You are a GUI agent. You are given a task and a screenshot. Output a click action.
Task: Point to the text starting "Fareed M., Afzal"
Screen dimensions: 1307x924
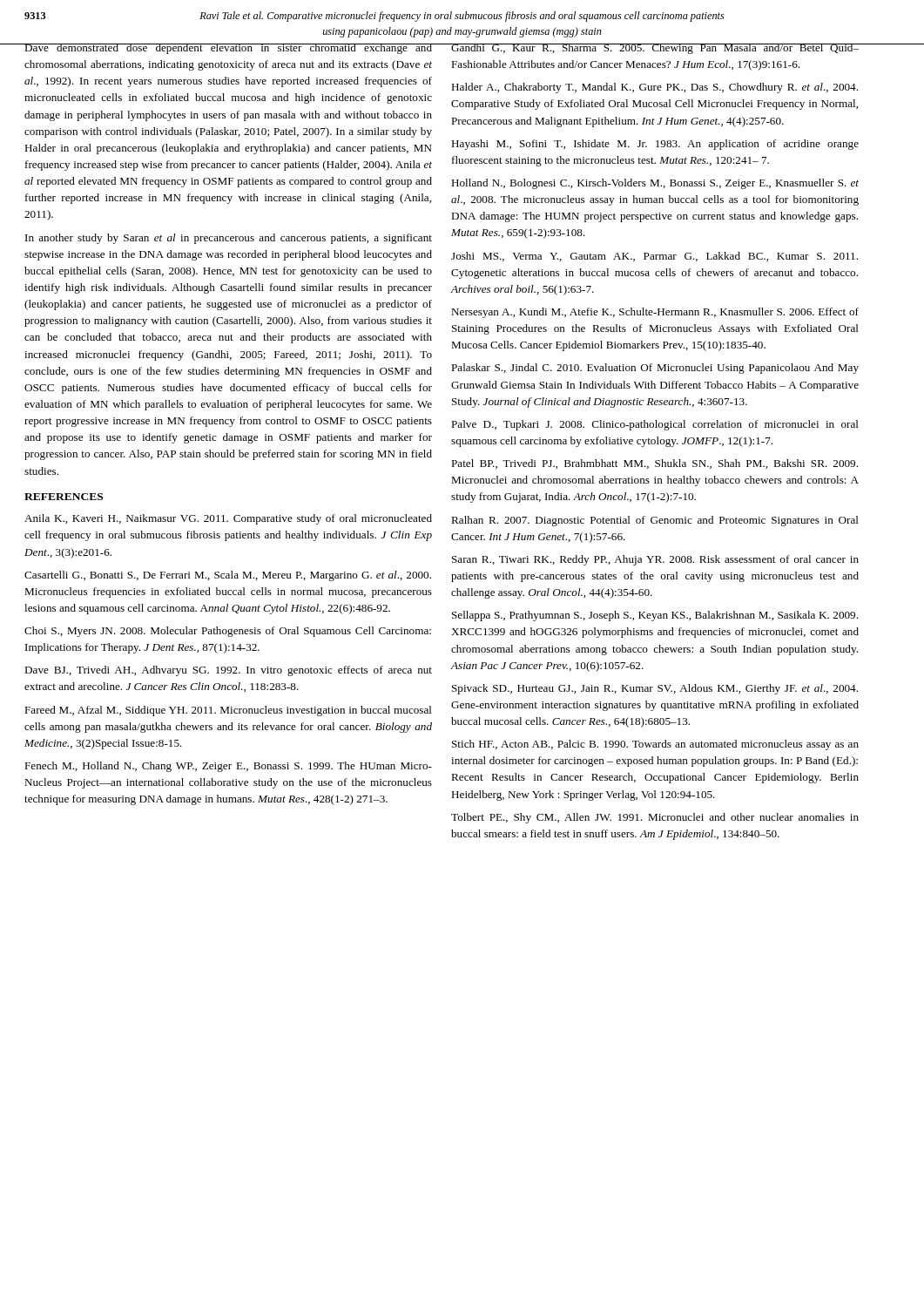tap(228, 726)
